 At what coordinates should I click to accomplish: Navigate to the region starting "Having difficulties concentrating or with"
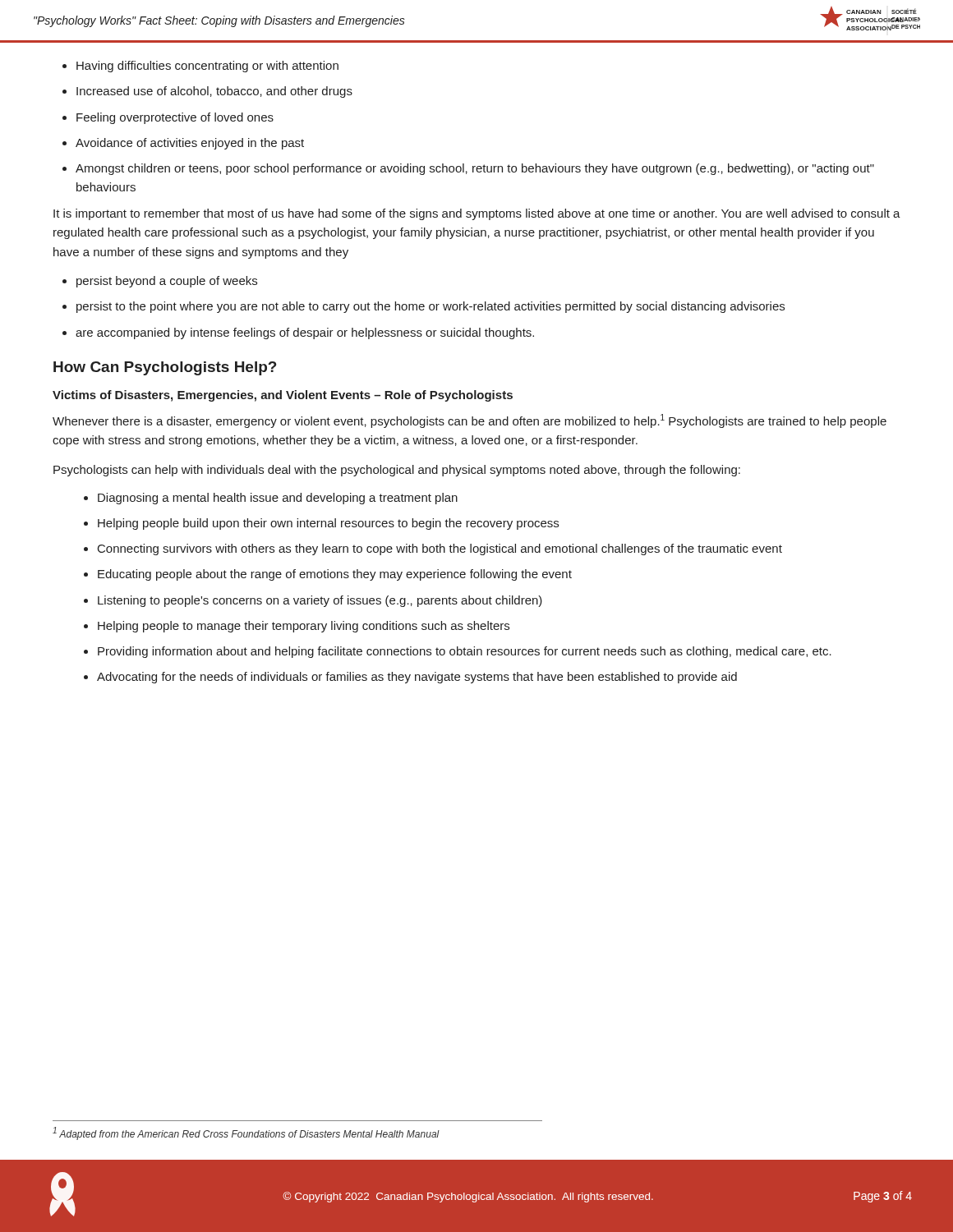click(x=207, y=65)
